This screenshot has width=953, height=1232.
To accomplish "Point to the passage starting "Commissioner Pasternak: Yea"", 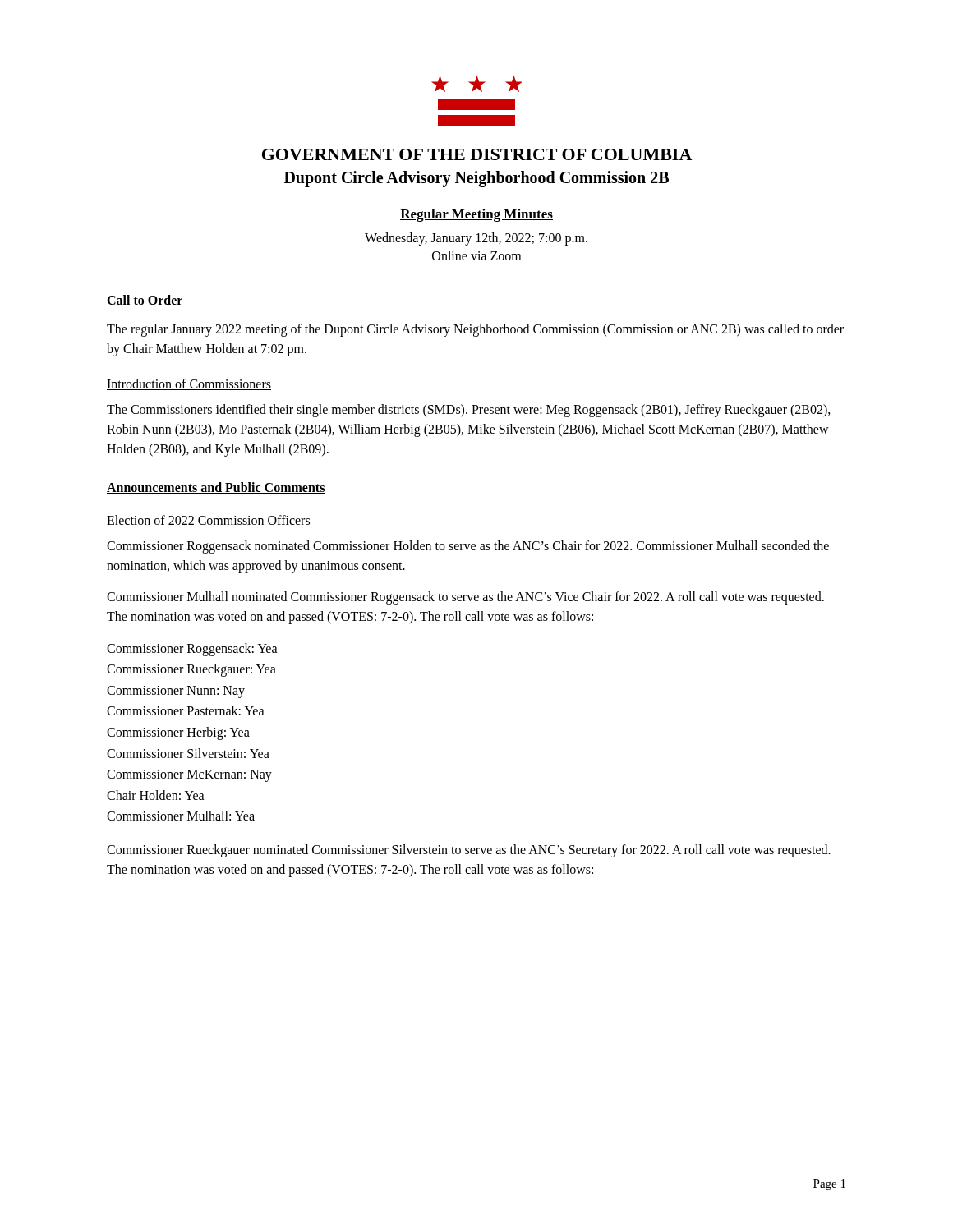I will click(x=186, y=711).
